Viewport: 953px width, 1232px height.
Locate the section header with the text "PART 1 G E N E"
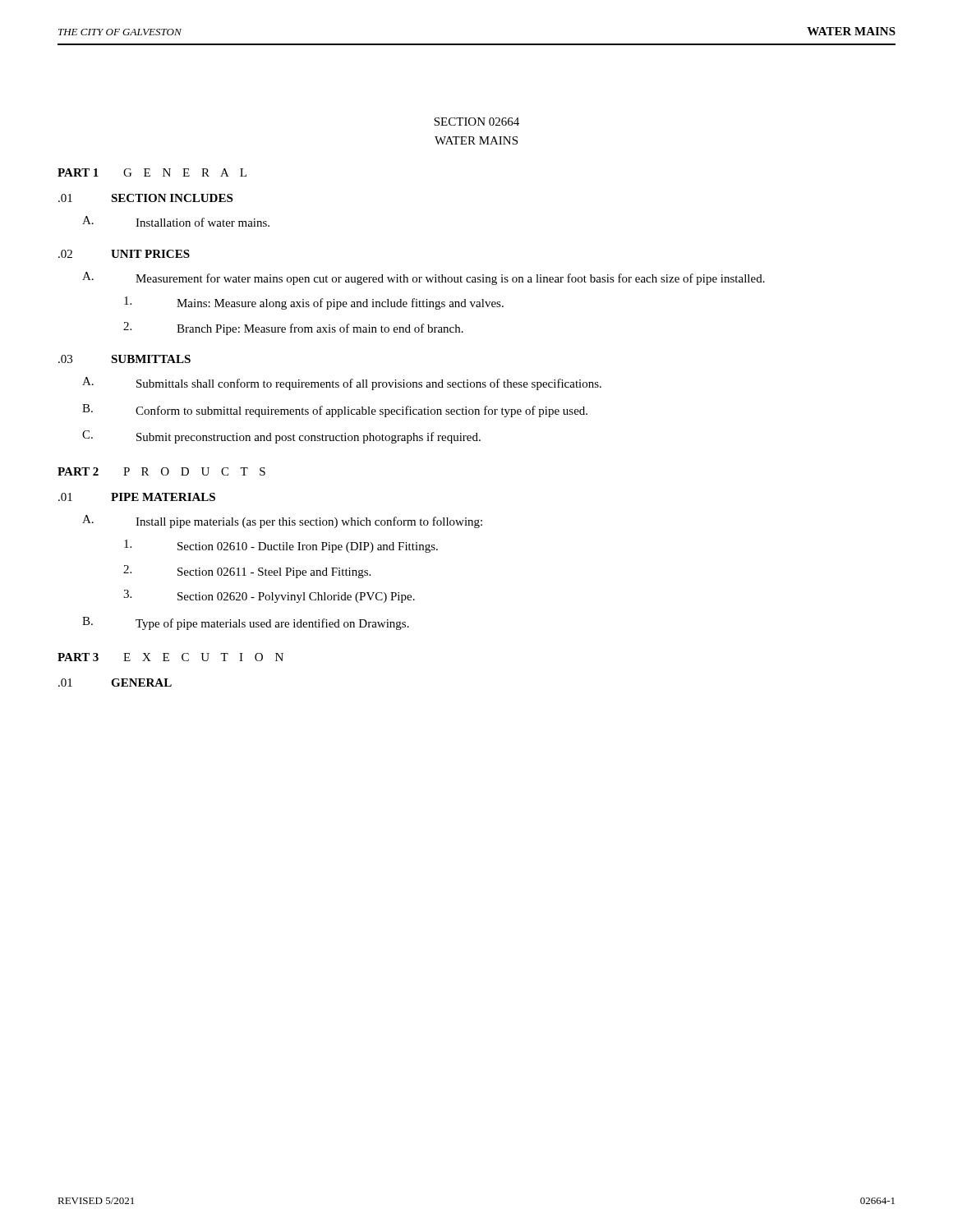(154, 173)
